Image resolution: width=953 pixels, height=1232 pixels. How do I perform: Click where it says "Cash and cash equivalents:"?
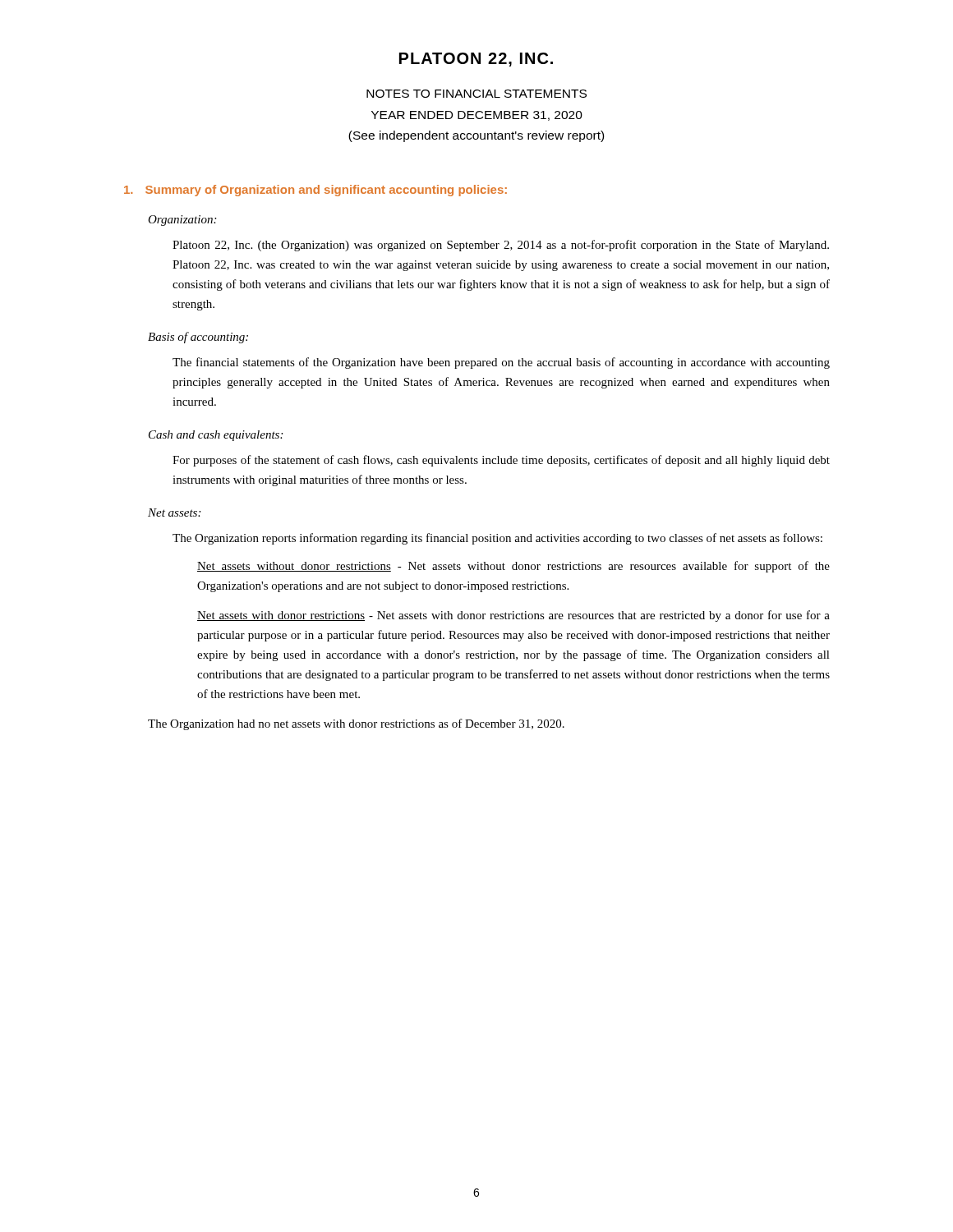(216, 434)
